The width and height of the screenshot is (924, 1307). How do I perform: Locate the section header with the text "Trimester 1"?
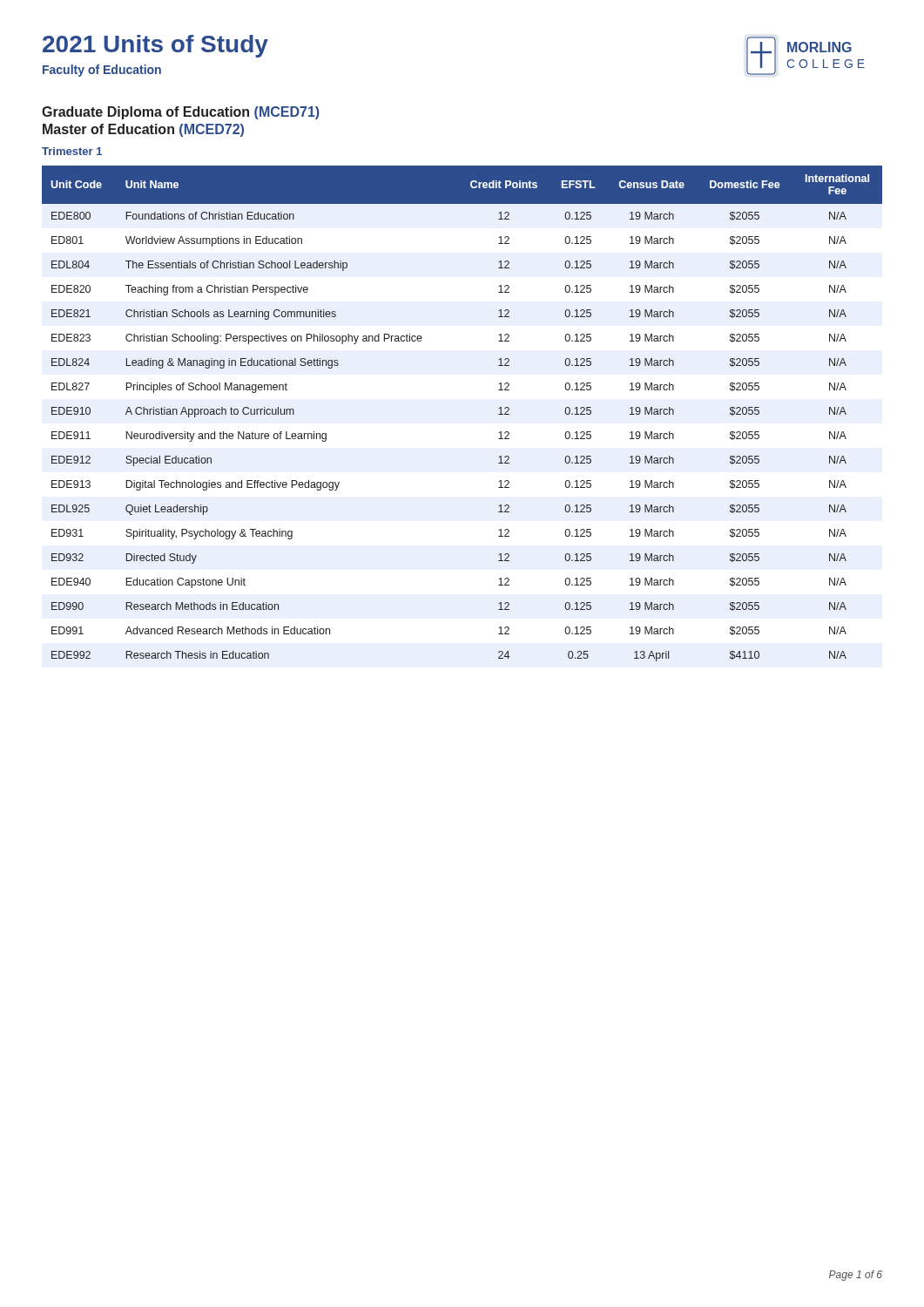72,151
